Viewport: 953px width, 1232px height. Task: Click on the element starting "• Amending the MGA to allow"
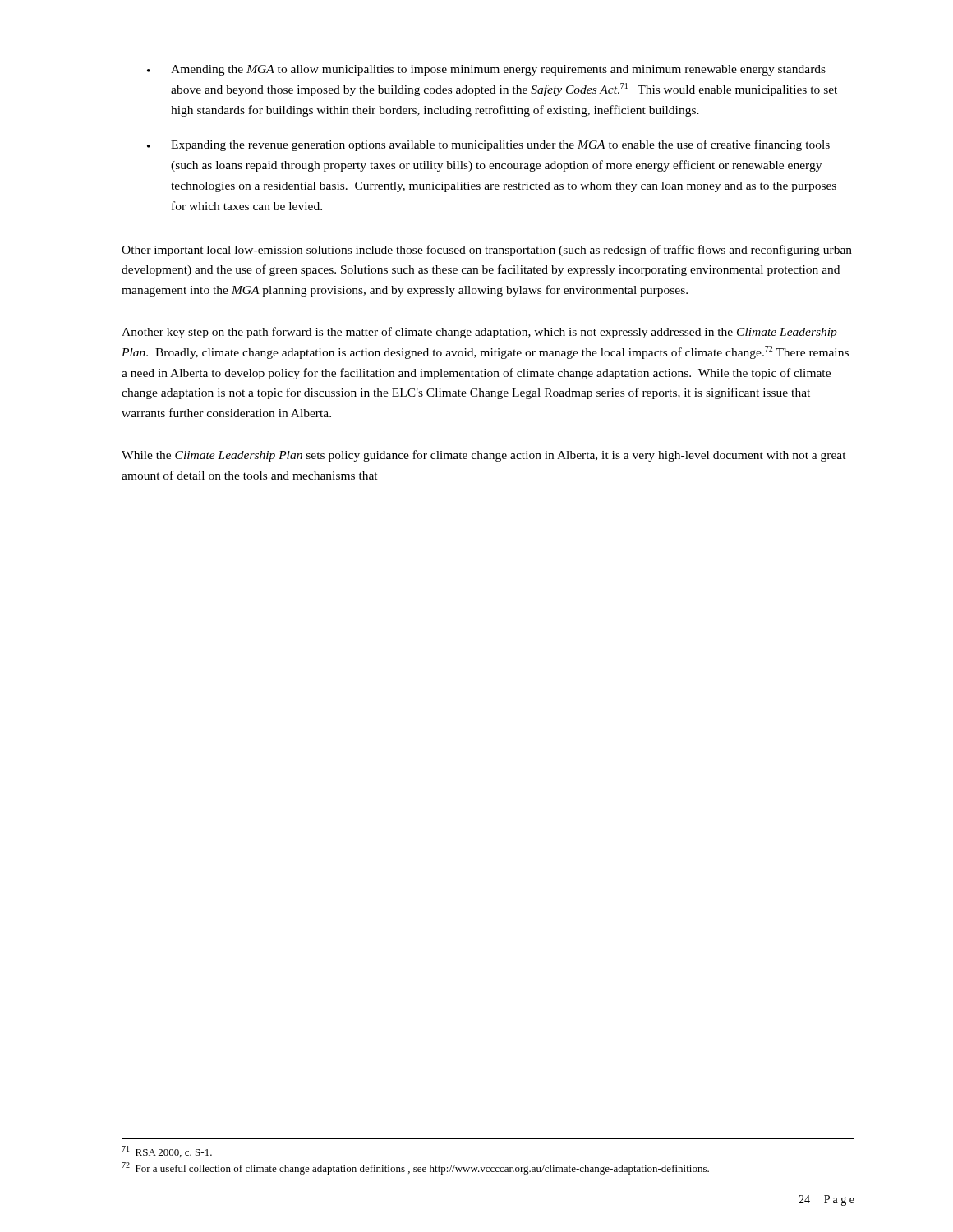pyautogui.click(x=500, y=90)
